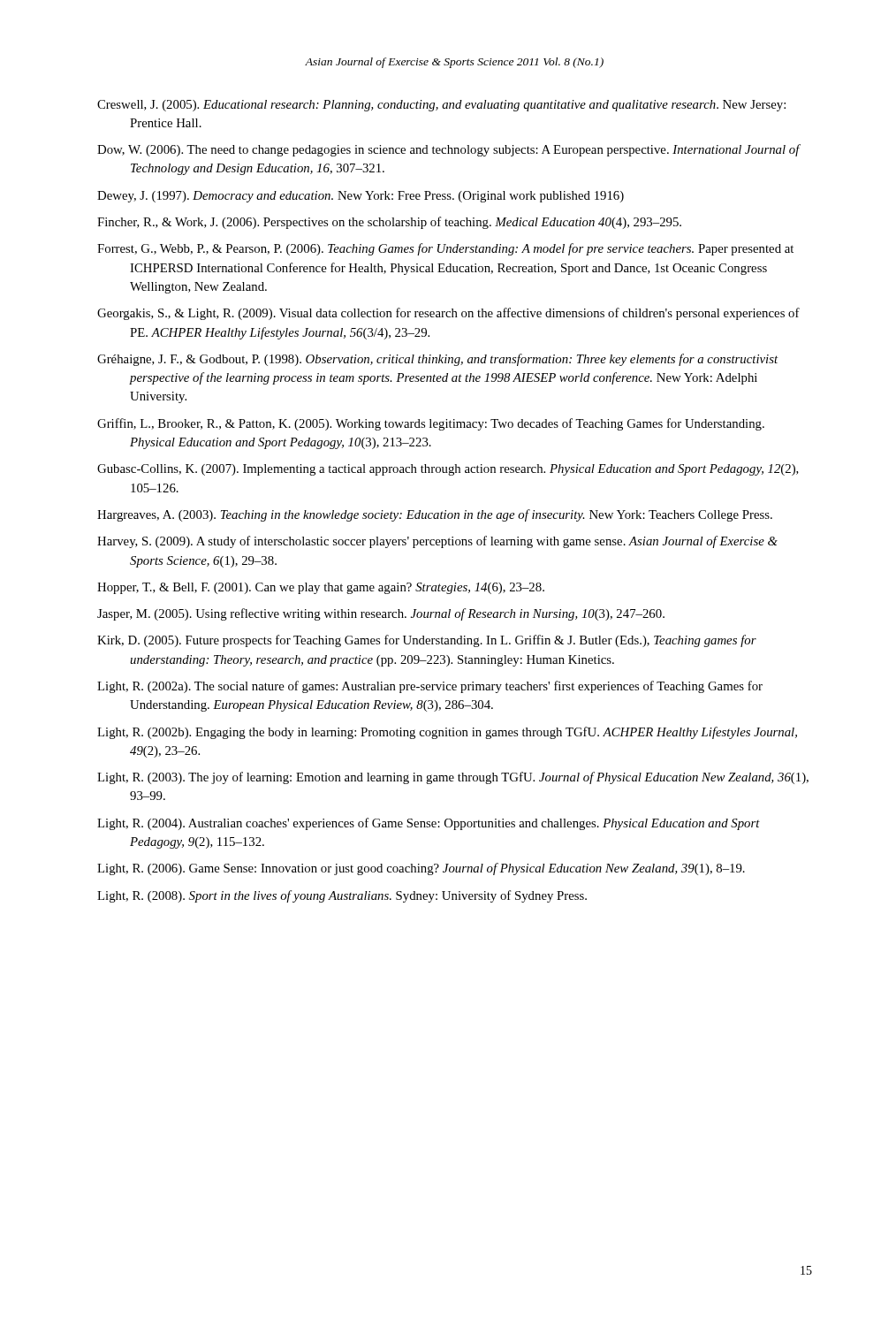Select the list item with the text "Griffin, L., Brooker, R., & Patton,"

[x=431, y=433]
